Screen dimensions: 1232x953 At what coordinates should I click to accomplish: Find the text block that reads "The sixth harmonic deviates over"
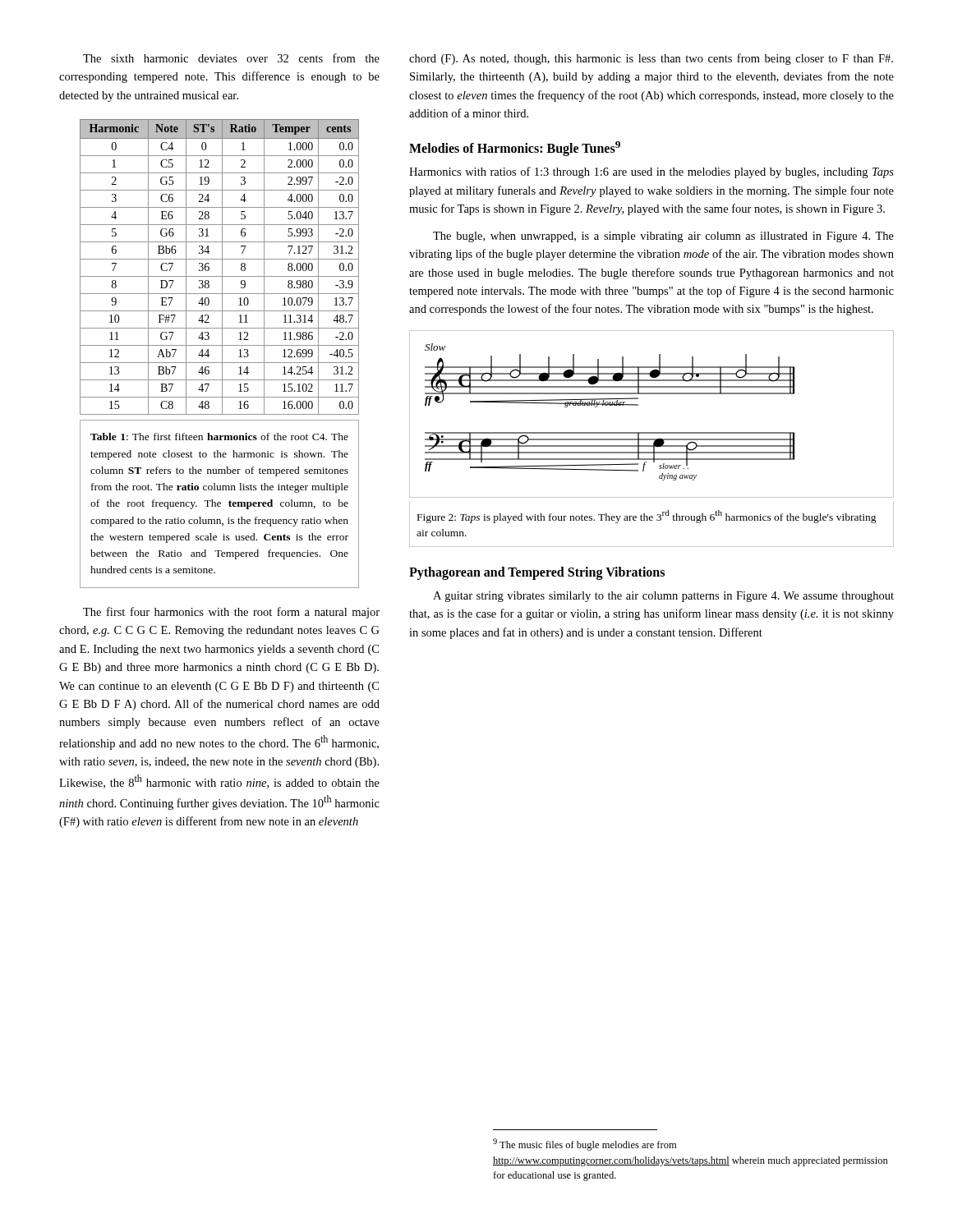pyautogui.click(x=219, y=77)
